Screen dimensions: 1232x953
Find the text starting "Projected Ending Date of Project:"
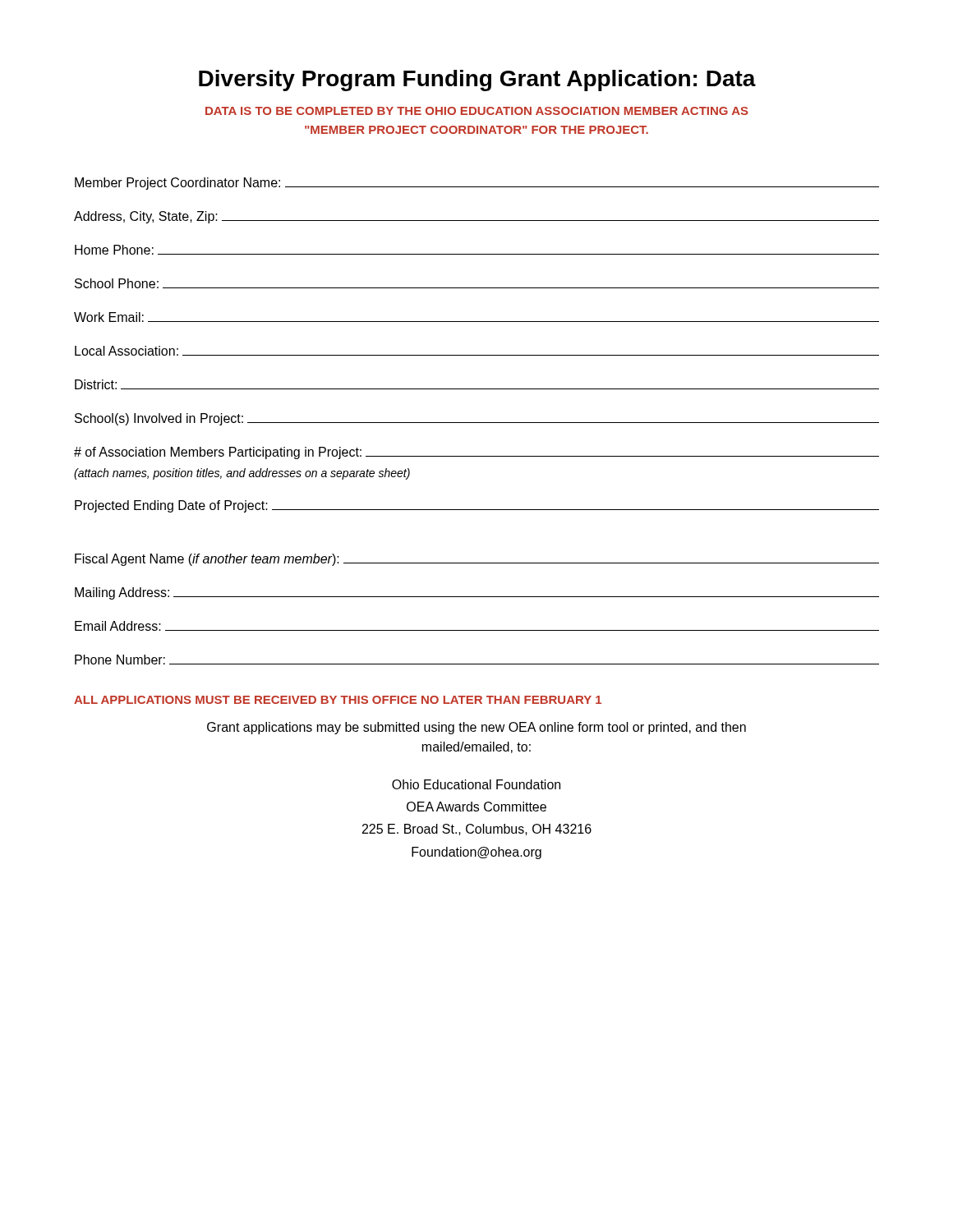[476, 504]
